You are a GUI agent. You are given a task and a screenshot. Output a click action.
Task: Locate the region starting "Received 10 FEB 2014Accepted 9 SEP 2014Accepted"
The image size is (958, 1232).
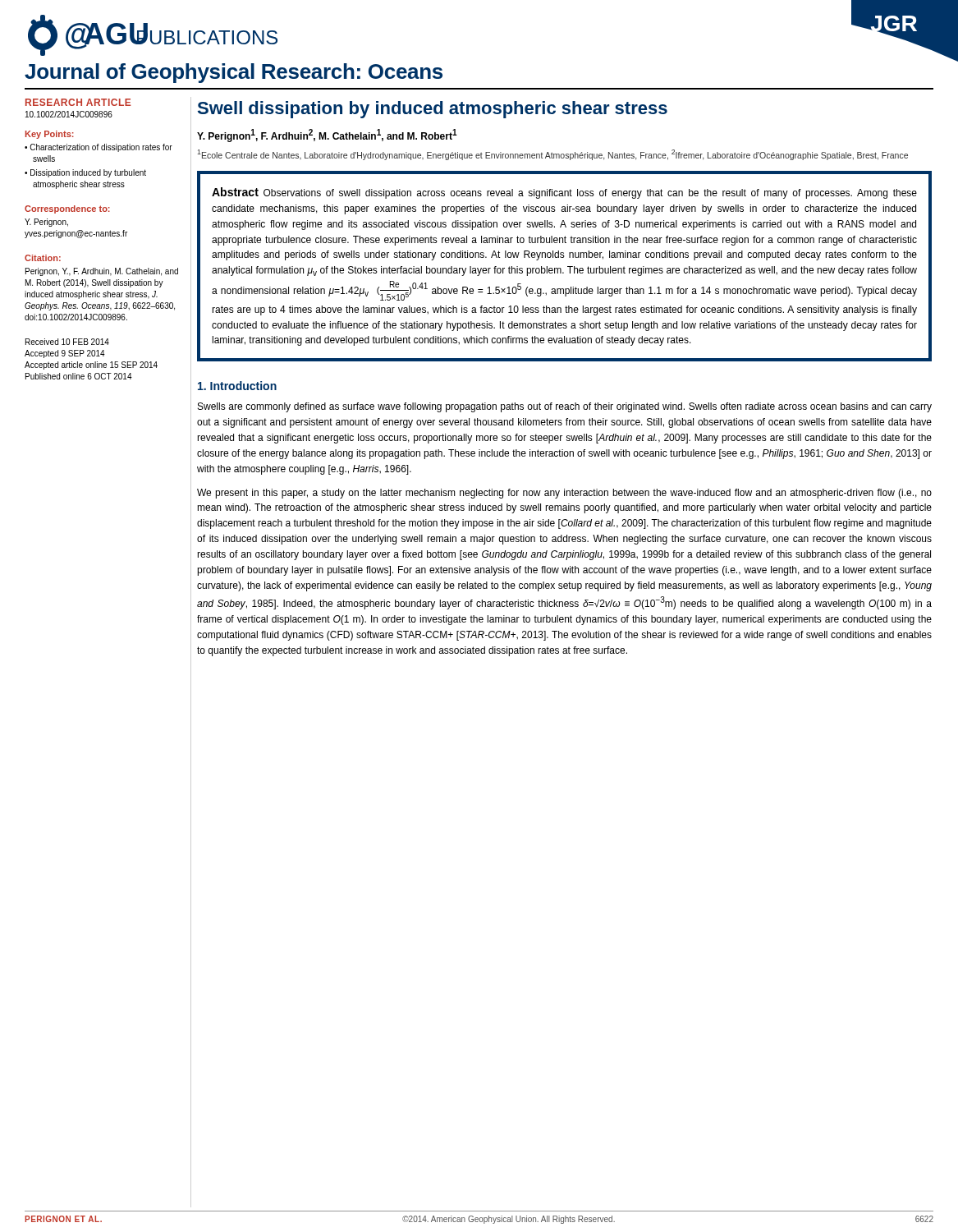click(x=103, y=360)
